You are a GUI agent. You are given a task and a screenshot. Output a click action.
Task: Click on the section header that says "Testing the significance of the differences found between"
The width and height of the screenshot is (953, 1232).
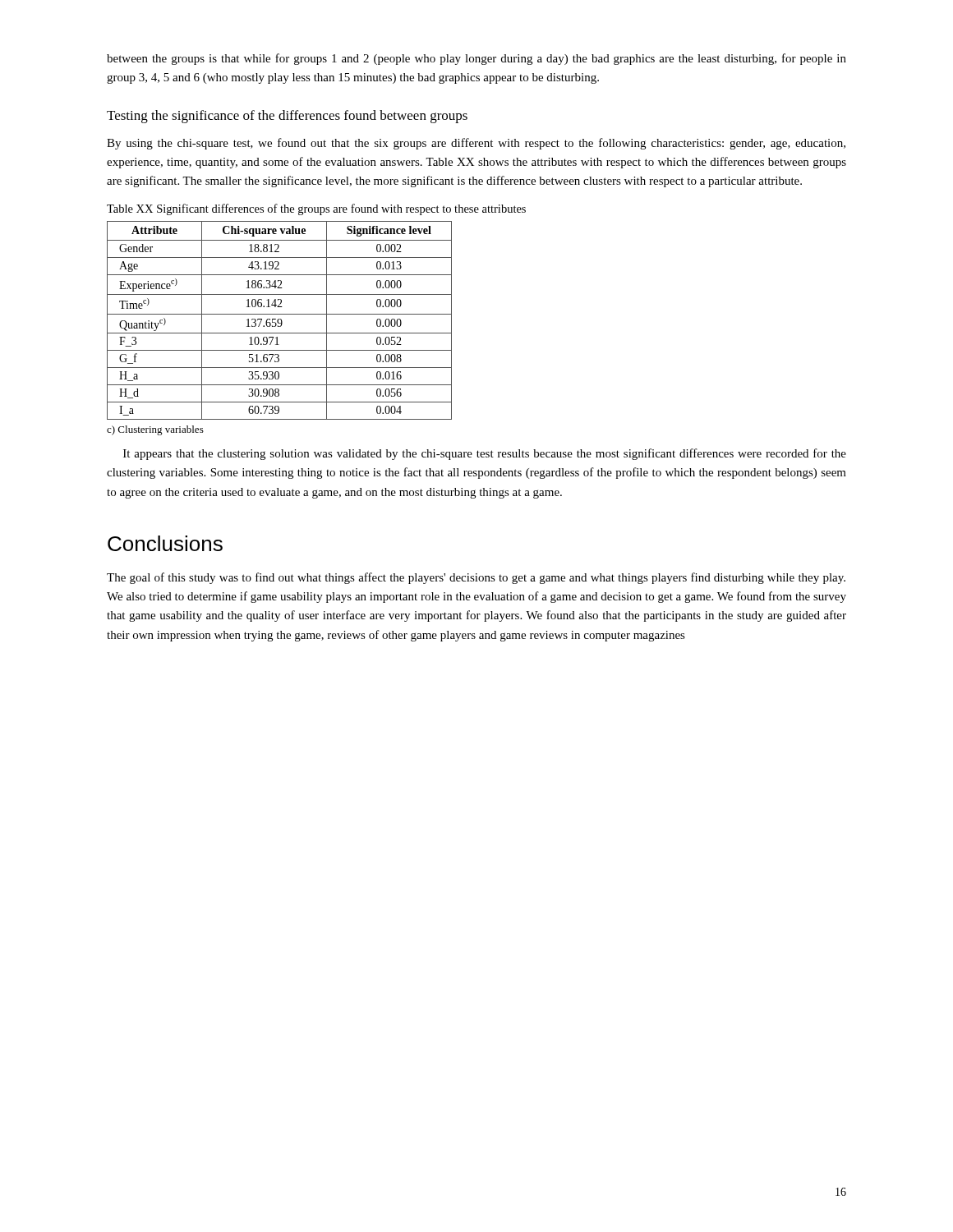287,115
